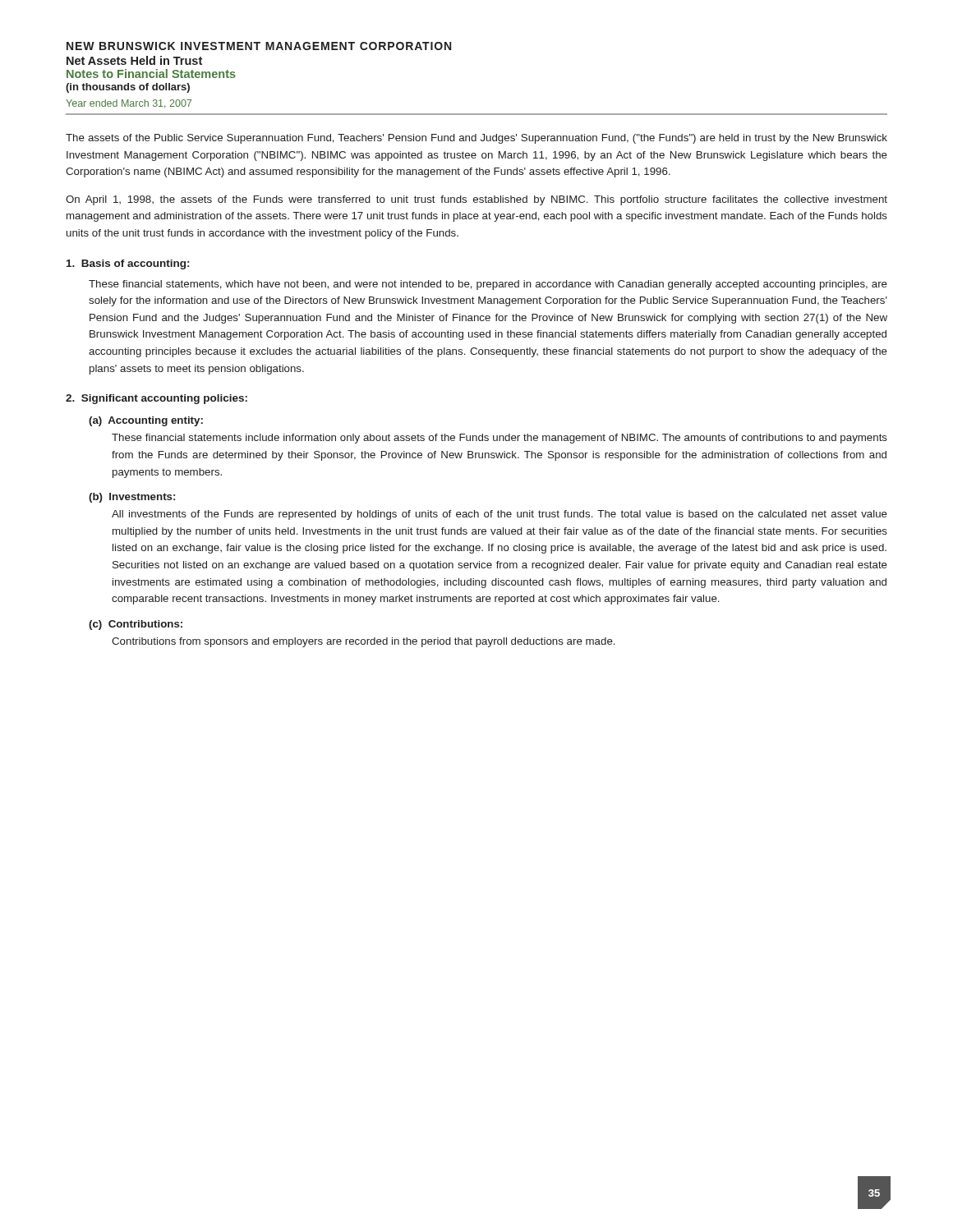The width and height of the screenshot is (953, 1232).
Task: Point to "(c) Contributions:"
Action: click(136, 624)
